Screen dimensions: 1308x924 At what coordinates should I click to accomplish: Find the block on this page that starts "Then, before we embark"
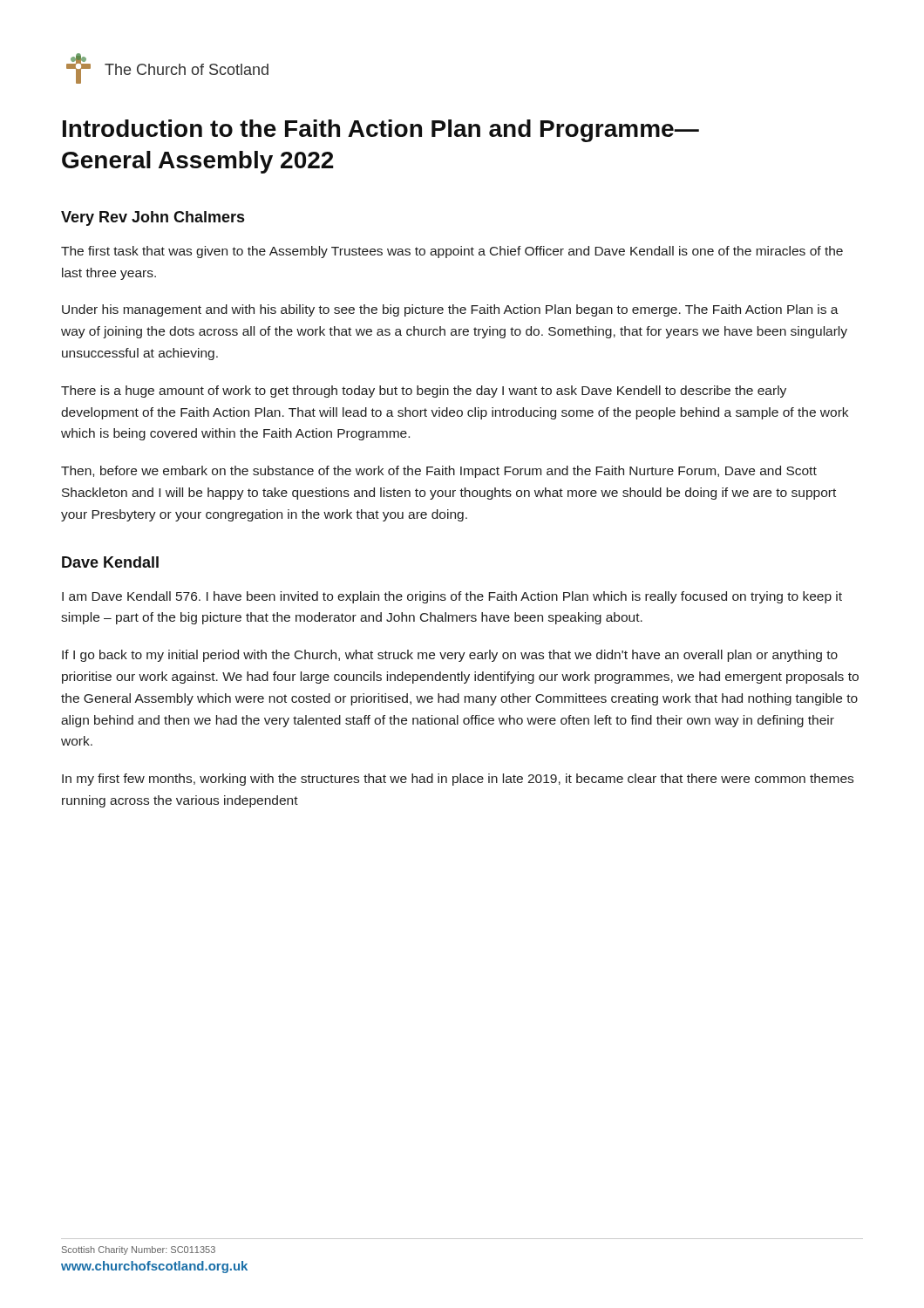[449, 492]
